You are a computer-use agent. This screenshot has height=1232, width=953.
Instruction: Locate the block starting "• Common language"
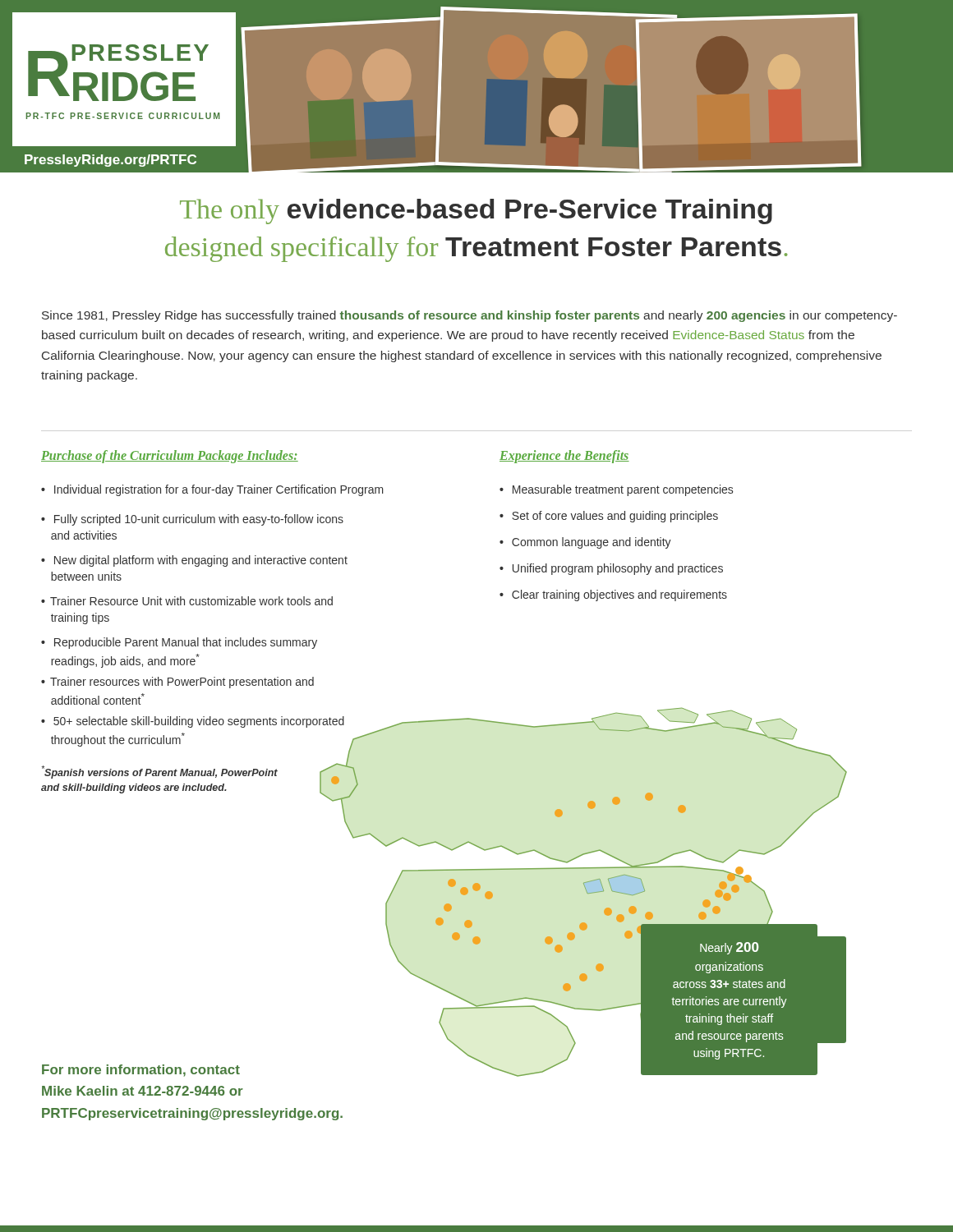(x=585, y=542)
